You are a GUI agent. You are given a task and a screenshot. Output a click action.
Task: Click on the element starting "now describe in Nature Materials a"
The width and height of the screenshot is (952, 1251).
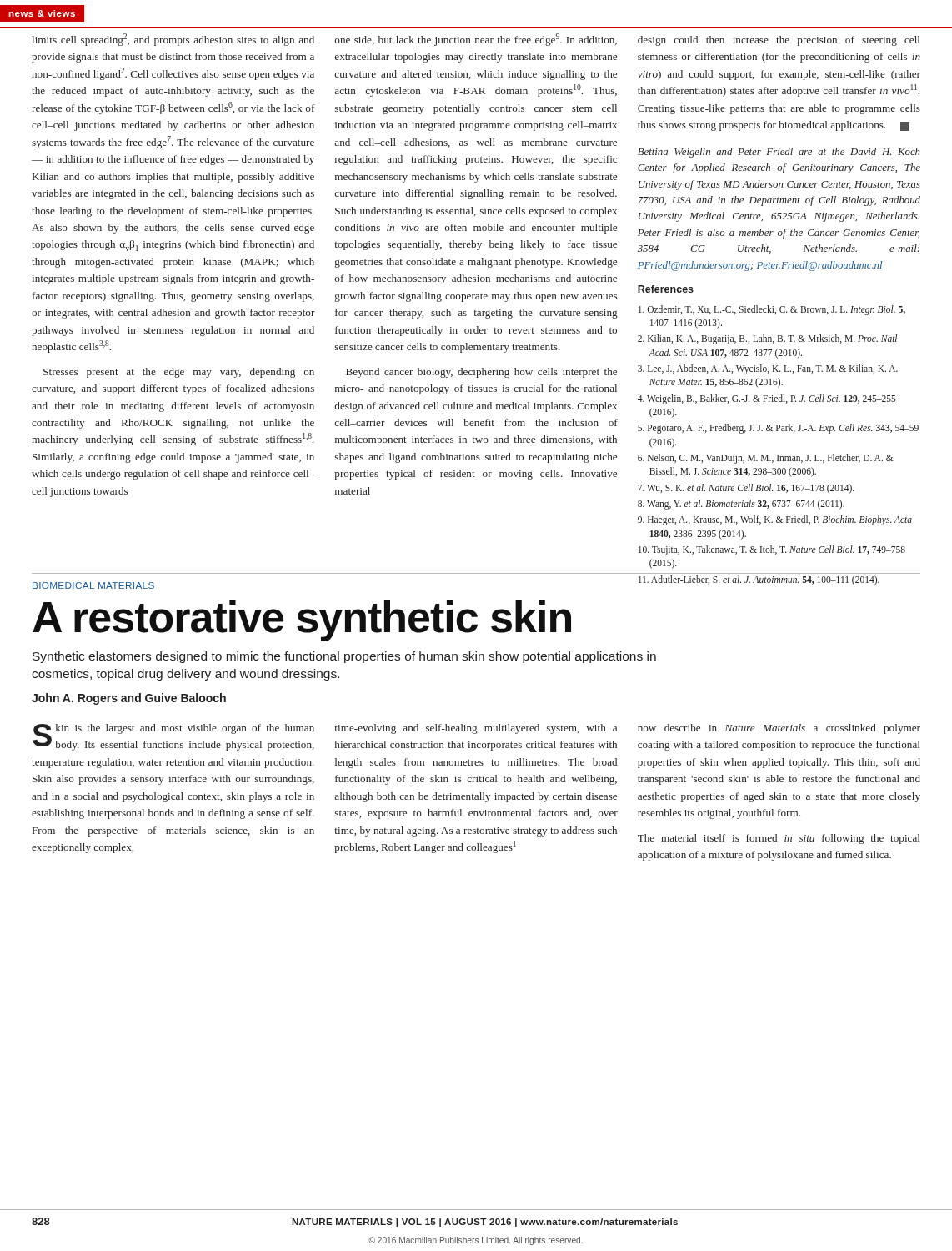[x=779, y=792]
